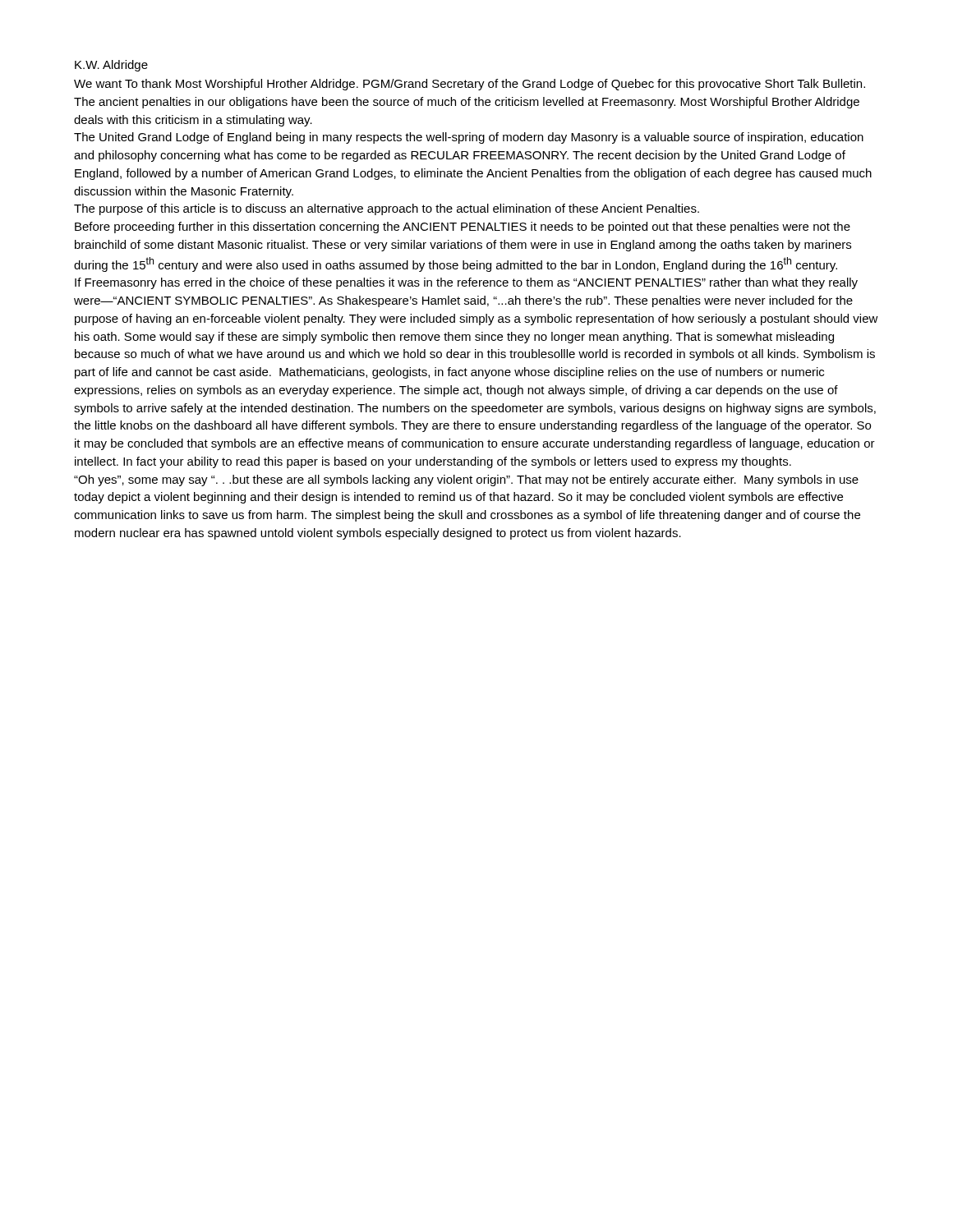953x1232 pixels.
Task: Find the text block containing "The purpose of"
Action: tap(387, 208)
